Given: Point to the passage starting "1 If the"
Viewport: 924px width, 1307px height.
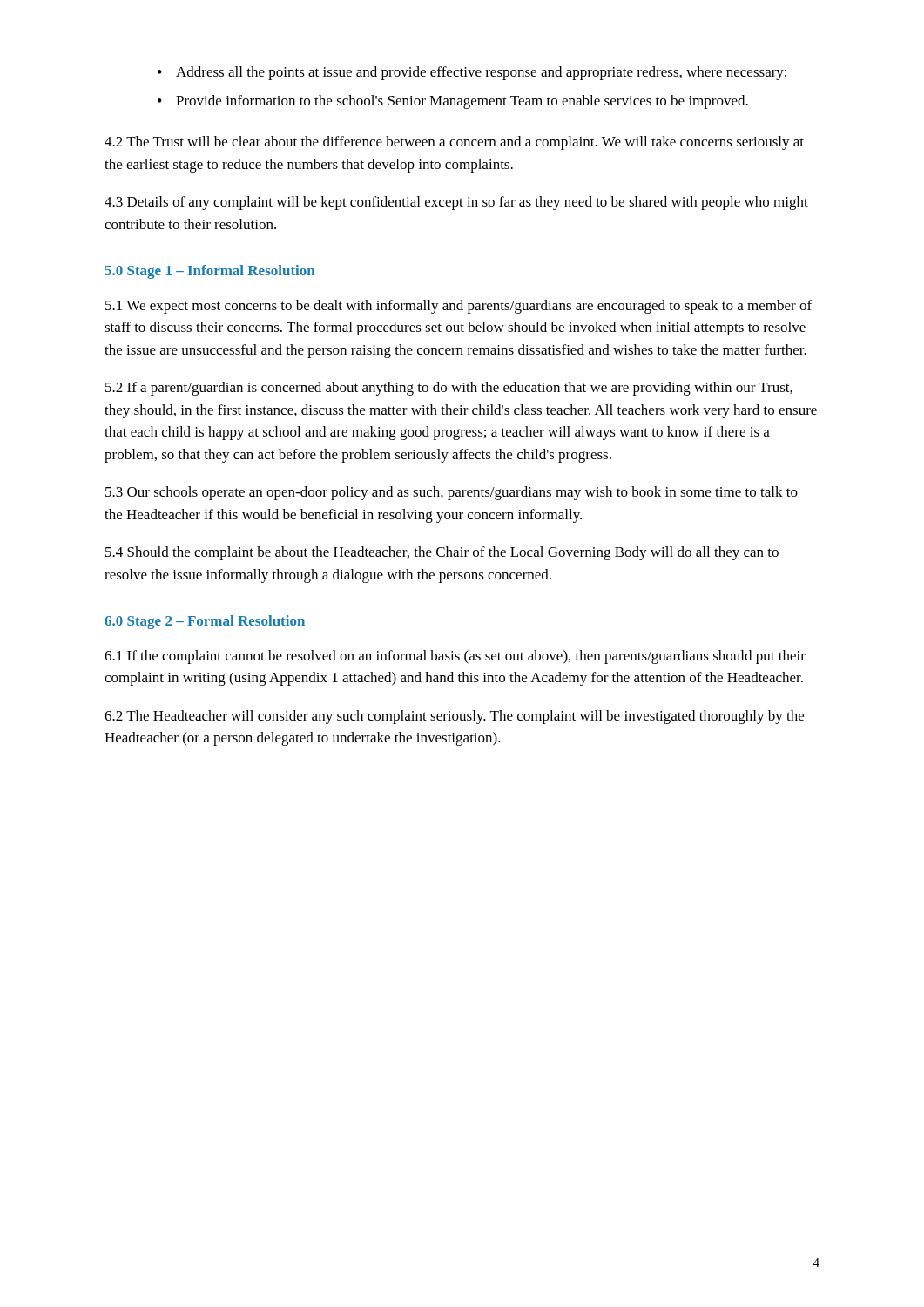Looking at the screenshot, I should click(x=455, y=666).
